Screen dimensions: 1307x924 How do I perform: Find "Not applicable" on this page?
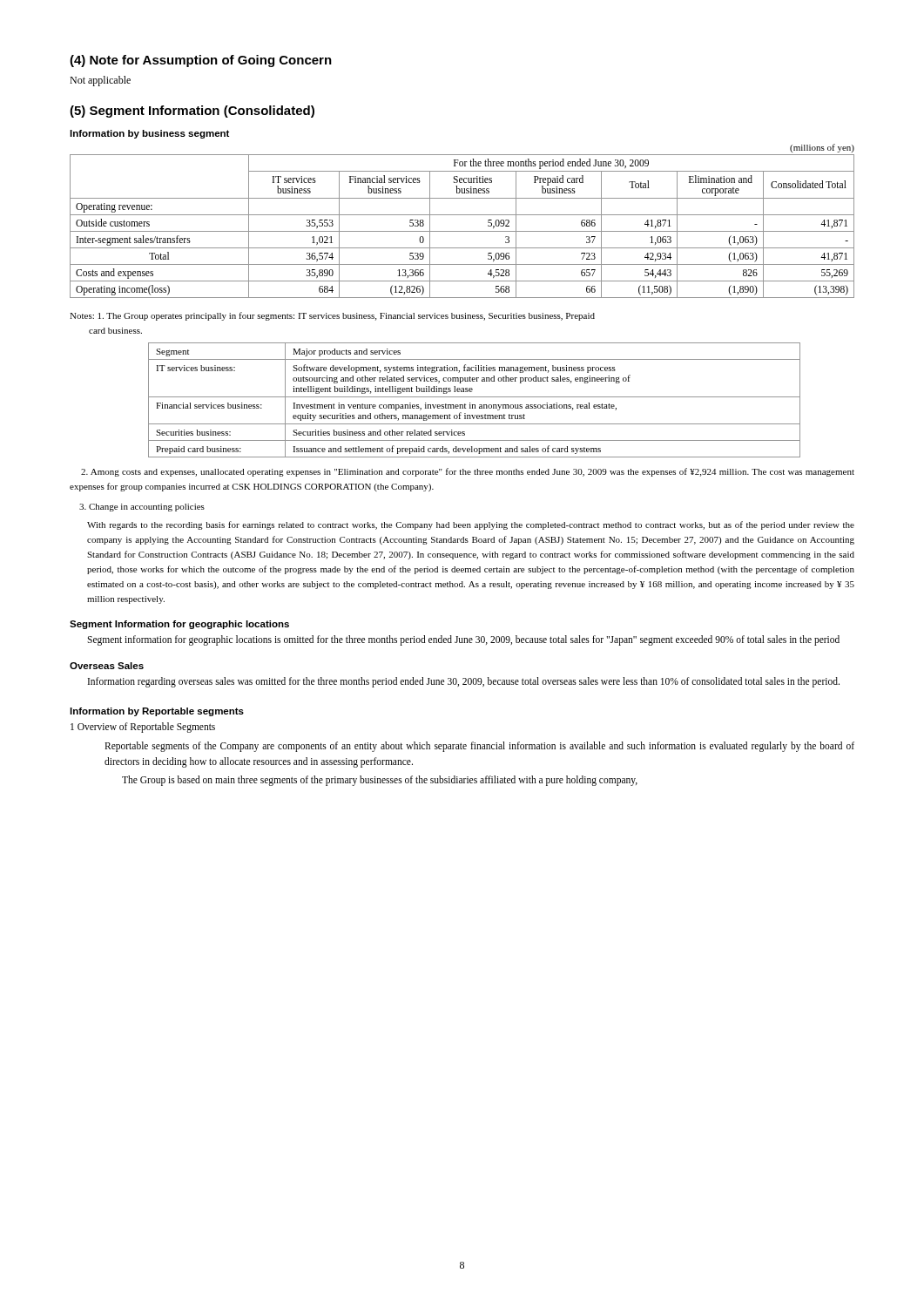[x=100, y=80]
